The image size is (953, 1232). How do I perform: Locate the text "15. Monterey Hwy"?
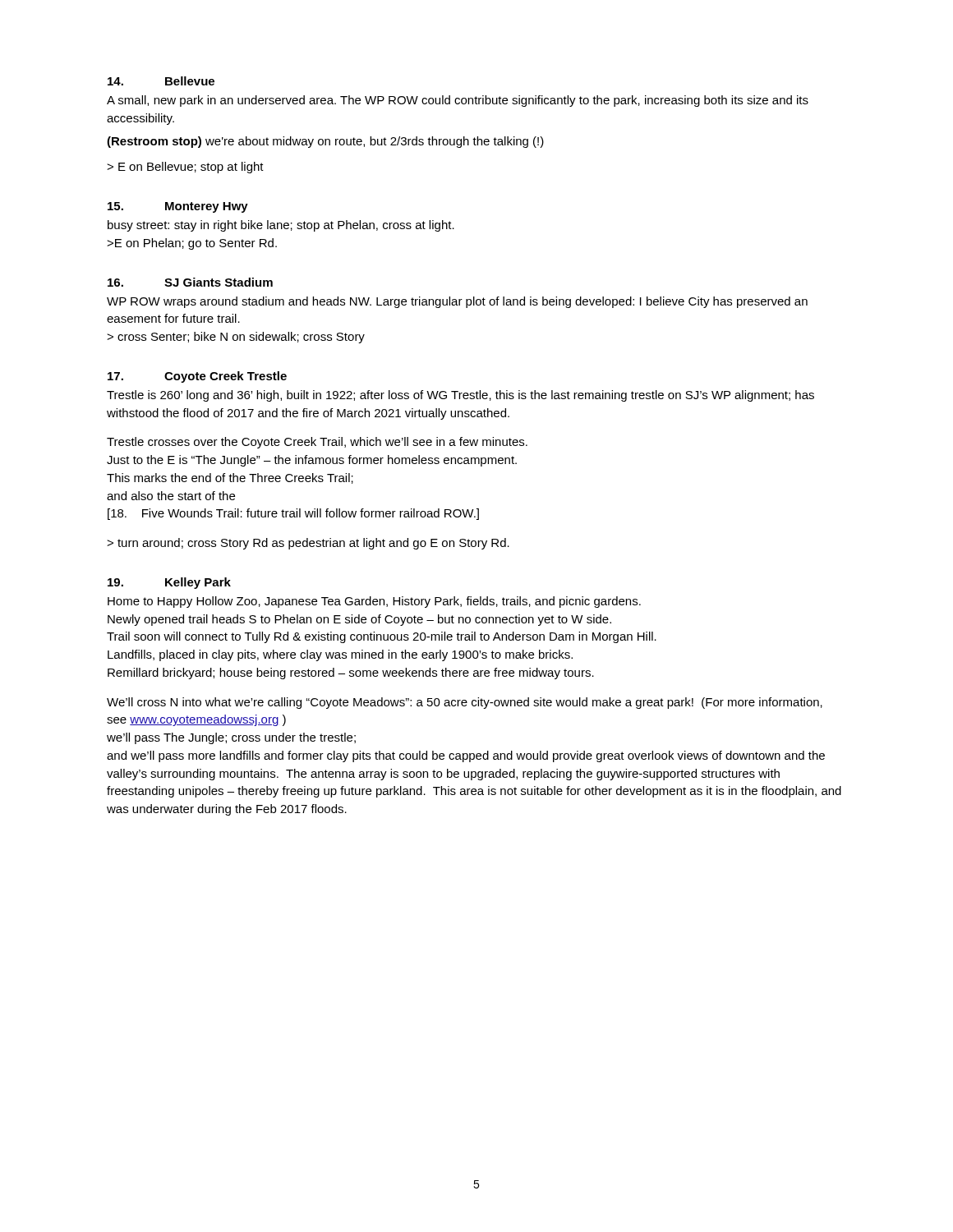tap(177, 206)
